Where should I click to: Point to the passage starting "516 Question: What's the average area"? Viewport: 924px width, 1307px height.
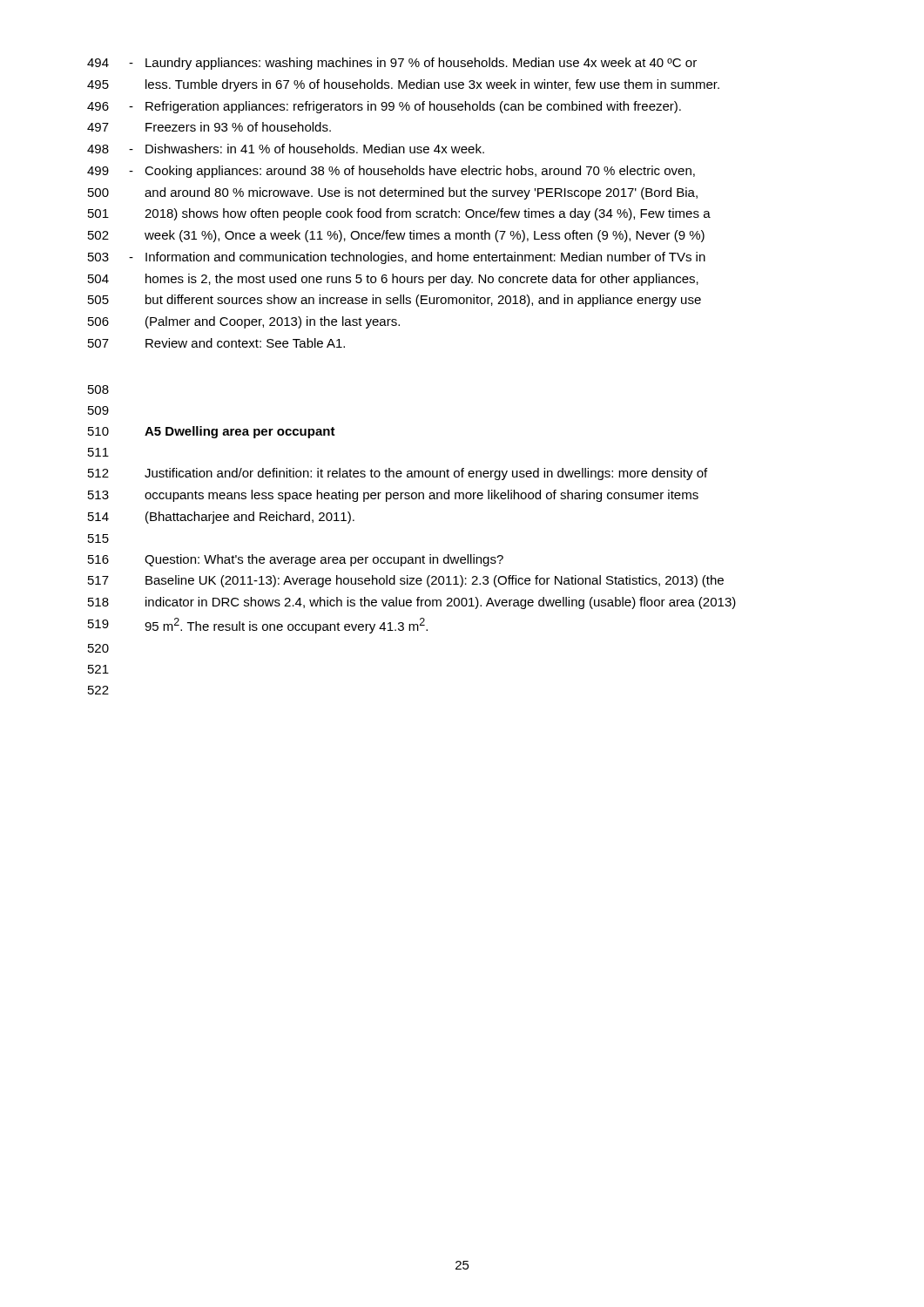pyautogui.click(x=471, y=559)
